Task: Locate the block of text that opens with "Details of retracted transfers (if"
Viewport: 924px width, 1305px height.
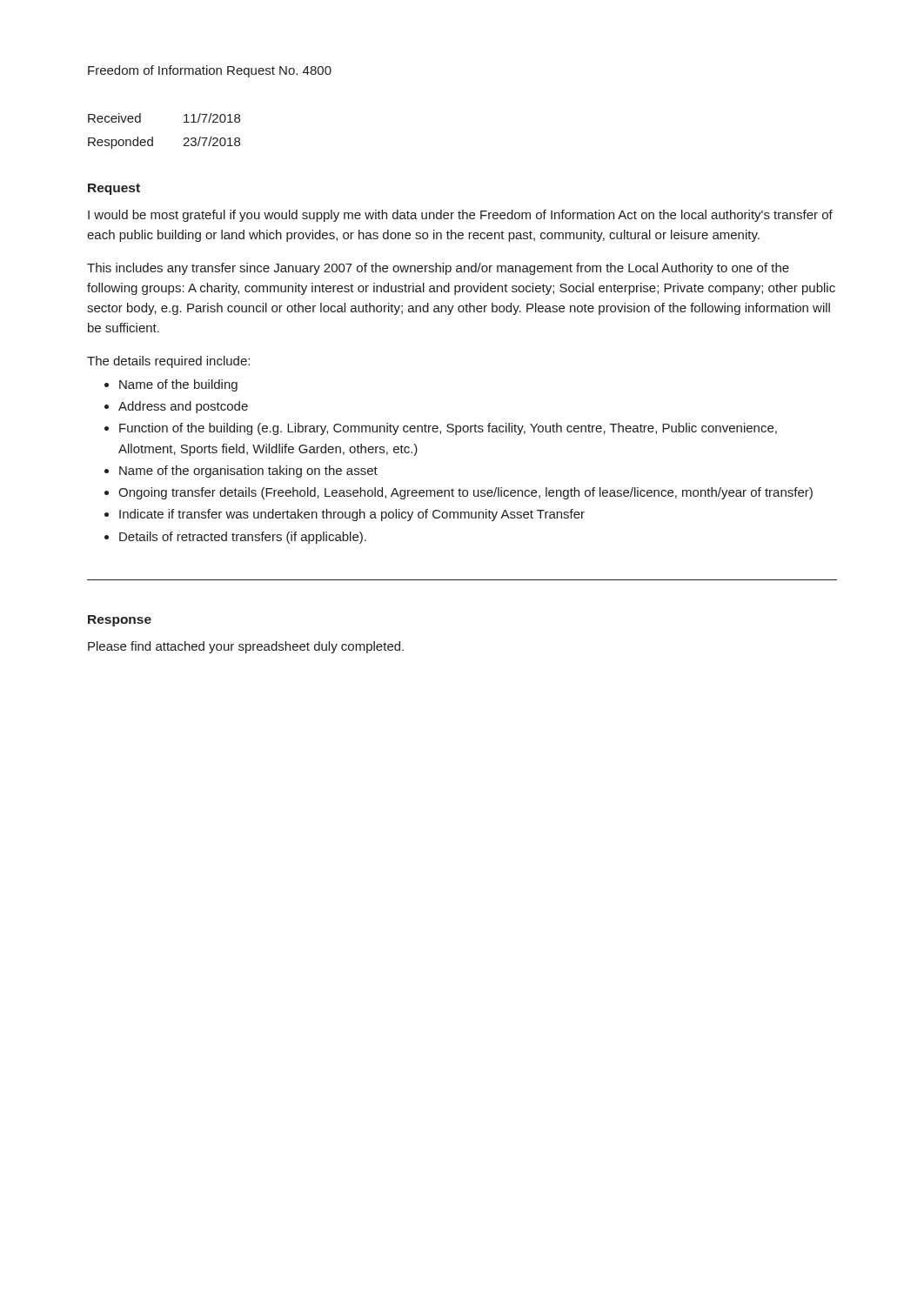Action: point(243,536)
